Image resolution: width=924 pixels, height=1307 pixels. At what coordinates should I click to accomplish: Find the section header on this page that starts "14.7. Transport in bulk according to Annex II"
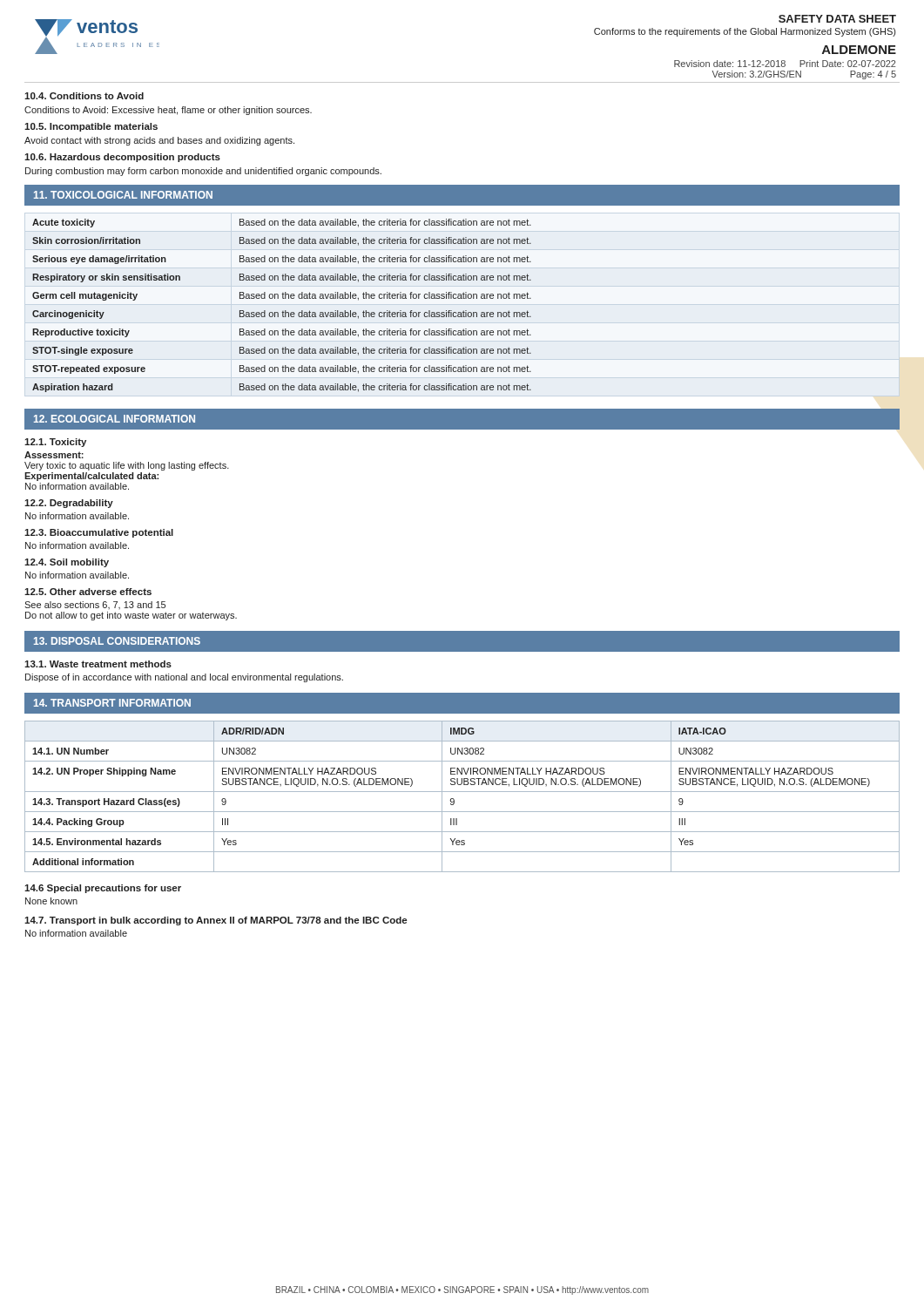(216, 921)
